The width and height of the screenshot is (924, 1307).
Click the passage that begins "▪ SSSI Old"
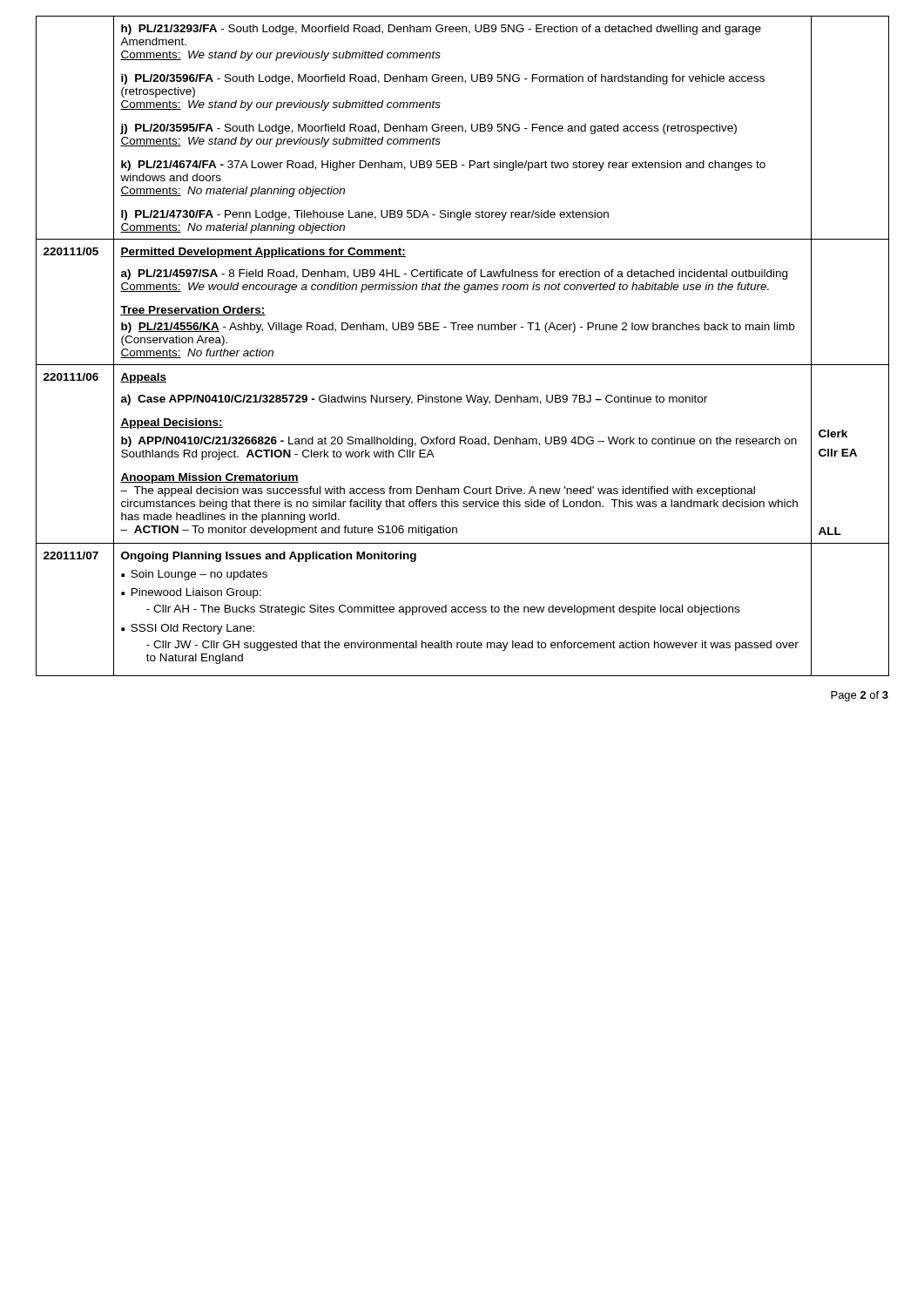[462, 644]
